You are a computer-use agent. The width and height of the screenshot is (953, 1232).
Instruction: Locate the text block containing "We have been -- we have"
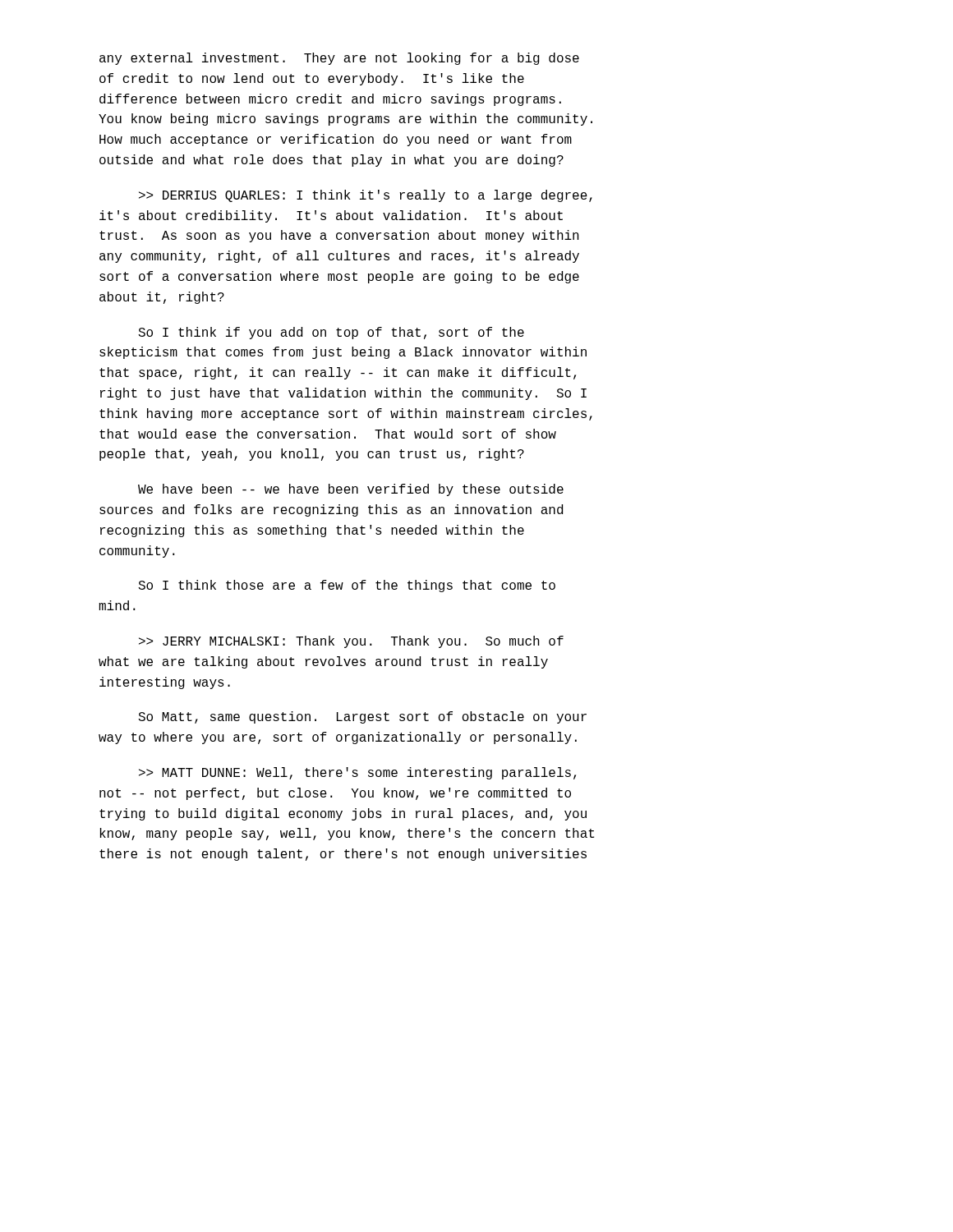tap(331, 521)
